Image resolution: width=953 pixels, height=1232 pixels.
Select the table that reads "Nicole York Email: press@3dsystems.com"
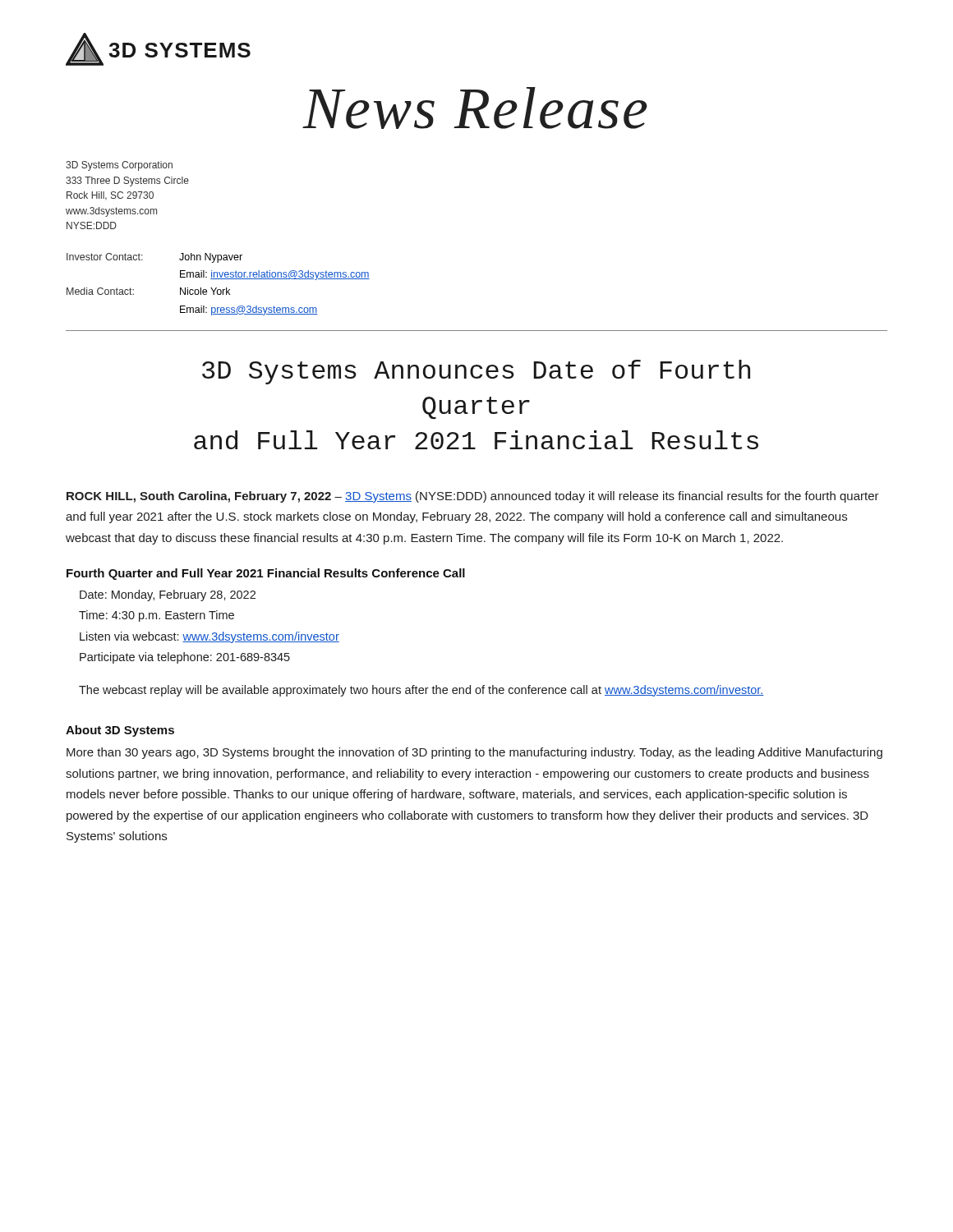[476, 284]
